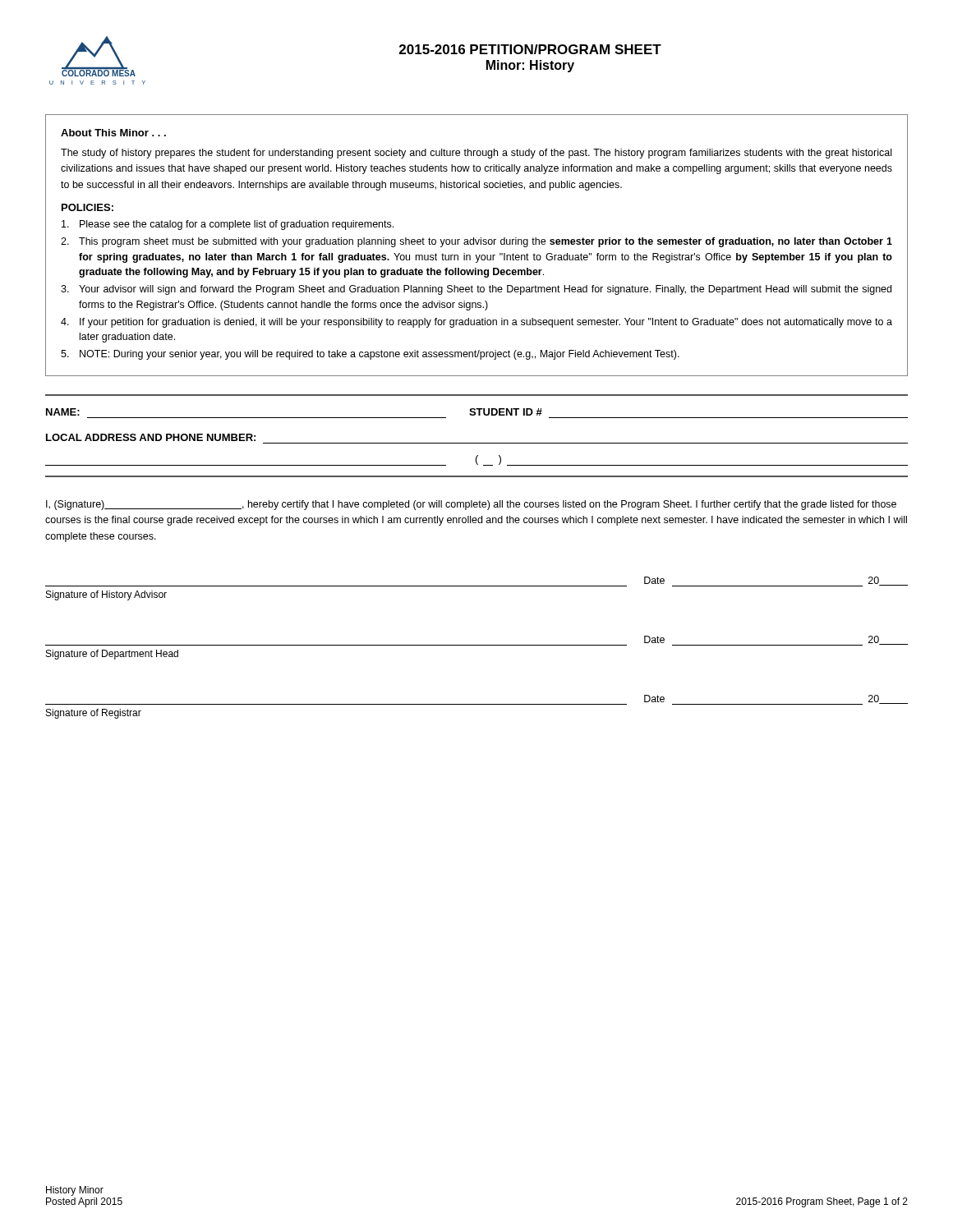
Task: Find the block starting "5. NOTE: During your senior"
Action: tap(476, 354)
